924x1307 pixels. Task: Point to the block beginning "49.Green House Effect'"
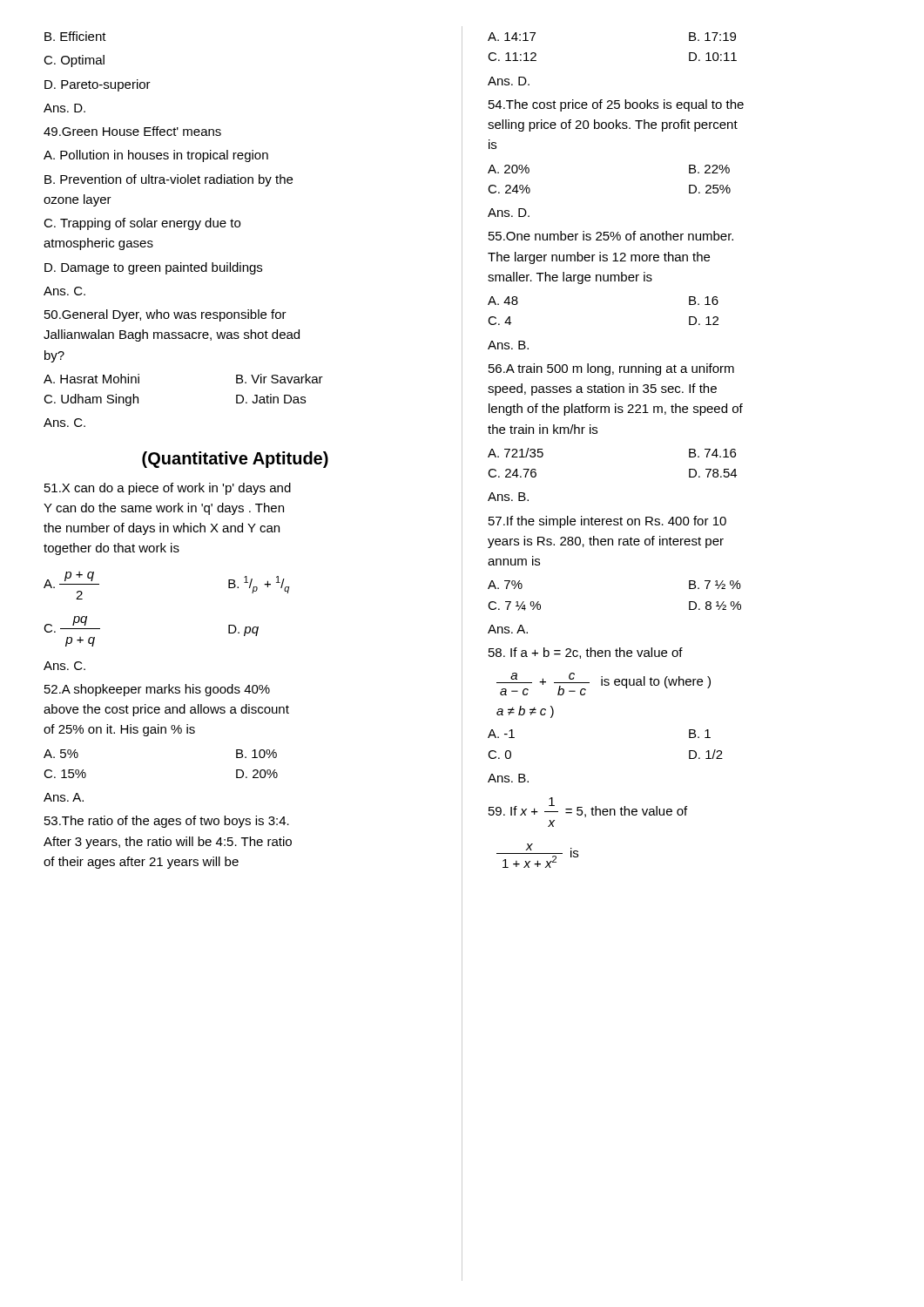click(x=133, y=131)
